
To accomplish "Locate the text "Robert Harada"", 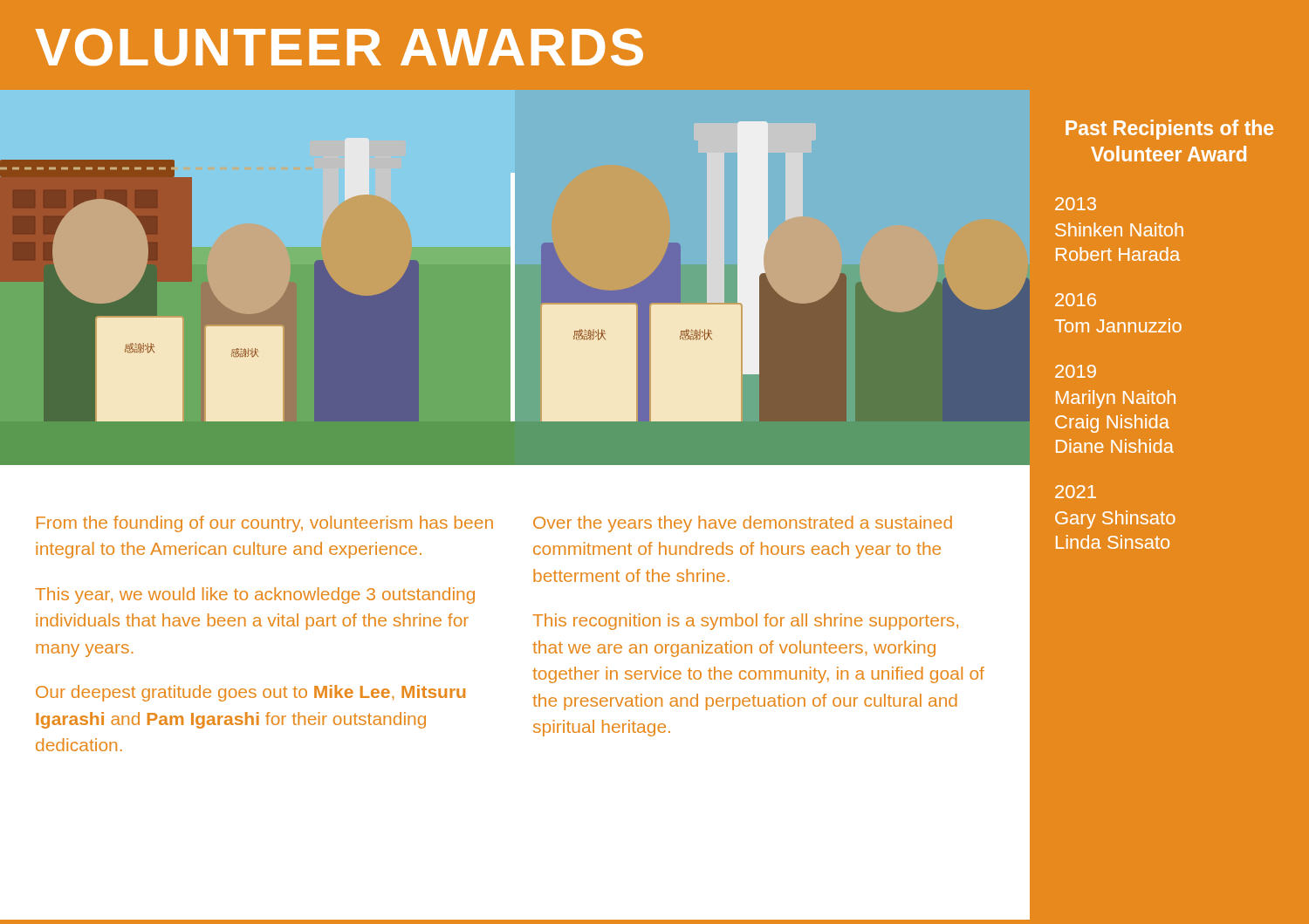I will click(x=1117, y=254).
